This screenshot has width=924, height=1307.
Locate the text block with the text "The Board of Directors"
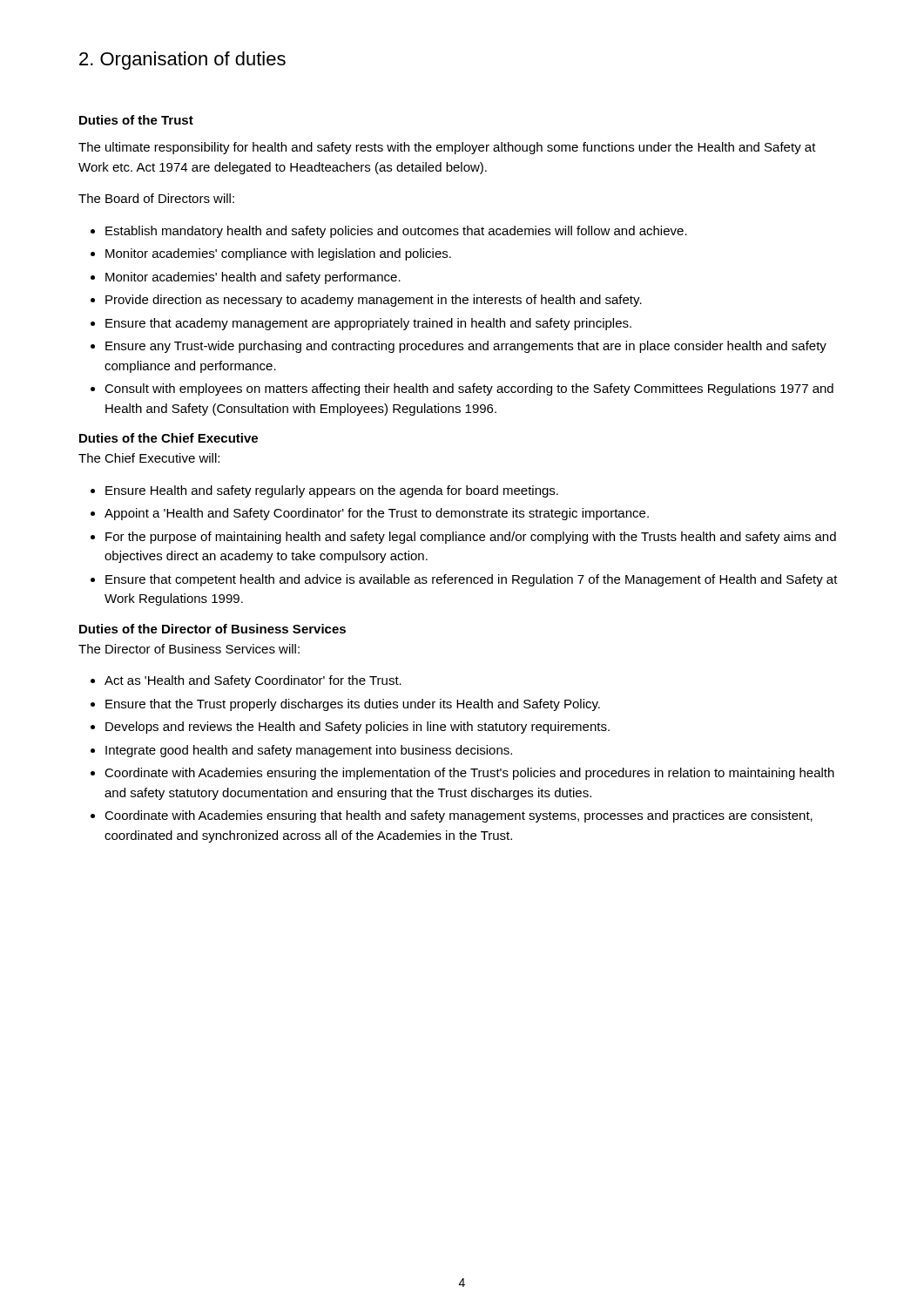[156, 198]
